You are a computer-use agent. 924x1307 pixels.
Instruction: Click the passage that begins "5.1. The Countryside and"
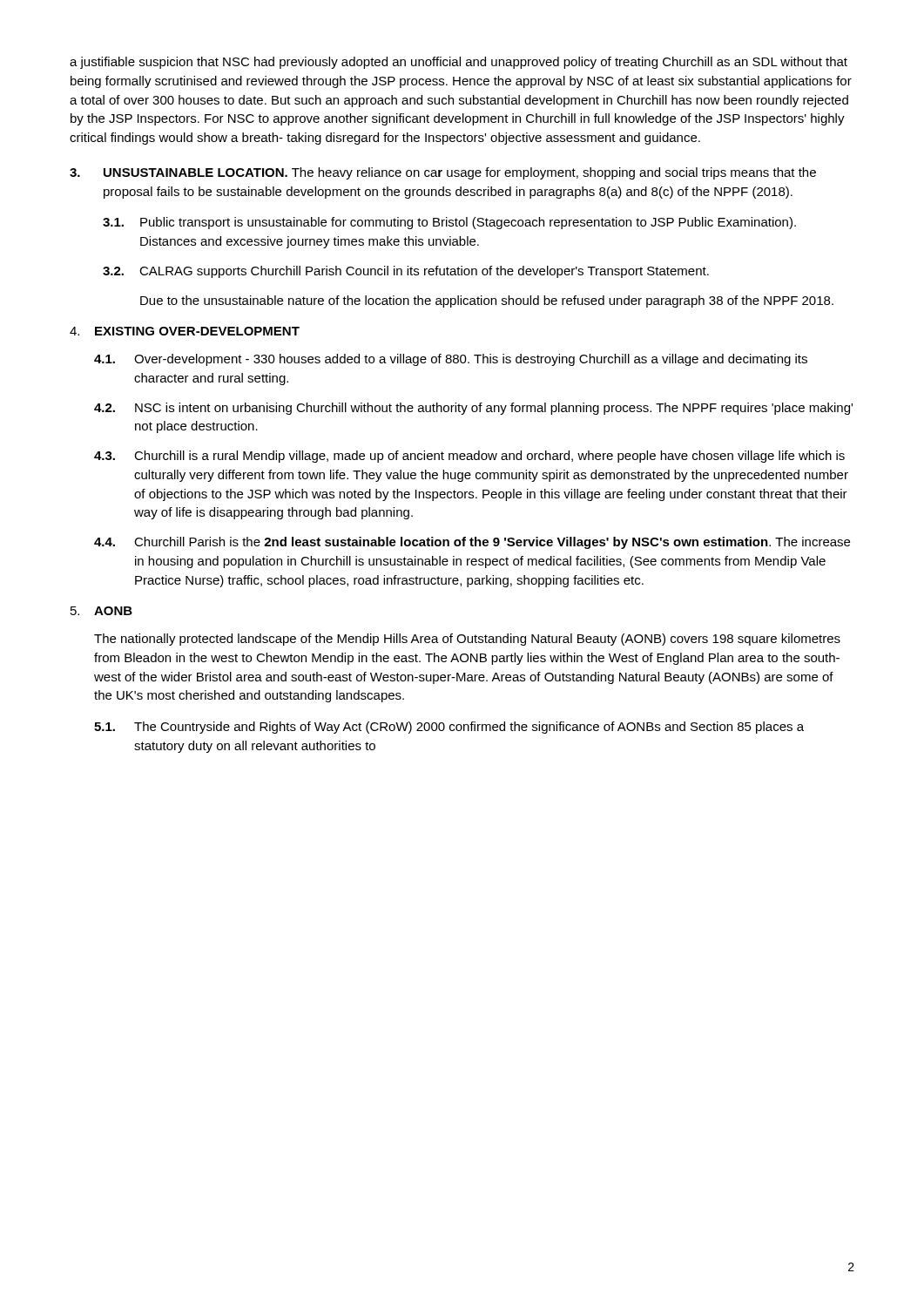[474, 736]
